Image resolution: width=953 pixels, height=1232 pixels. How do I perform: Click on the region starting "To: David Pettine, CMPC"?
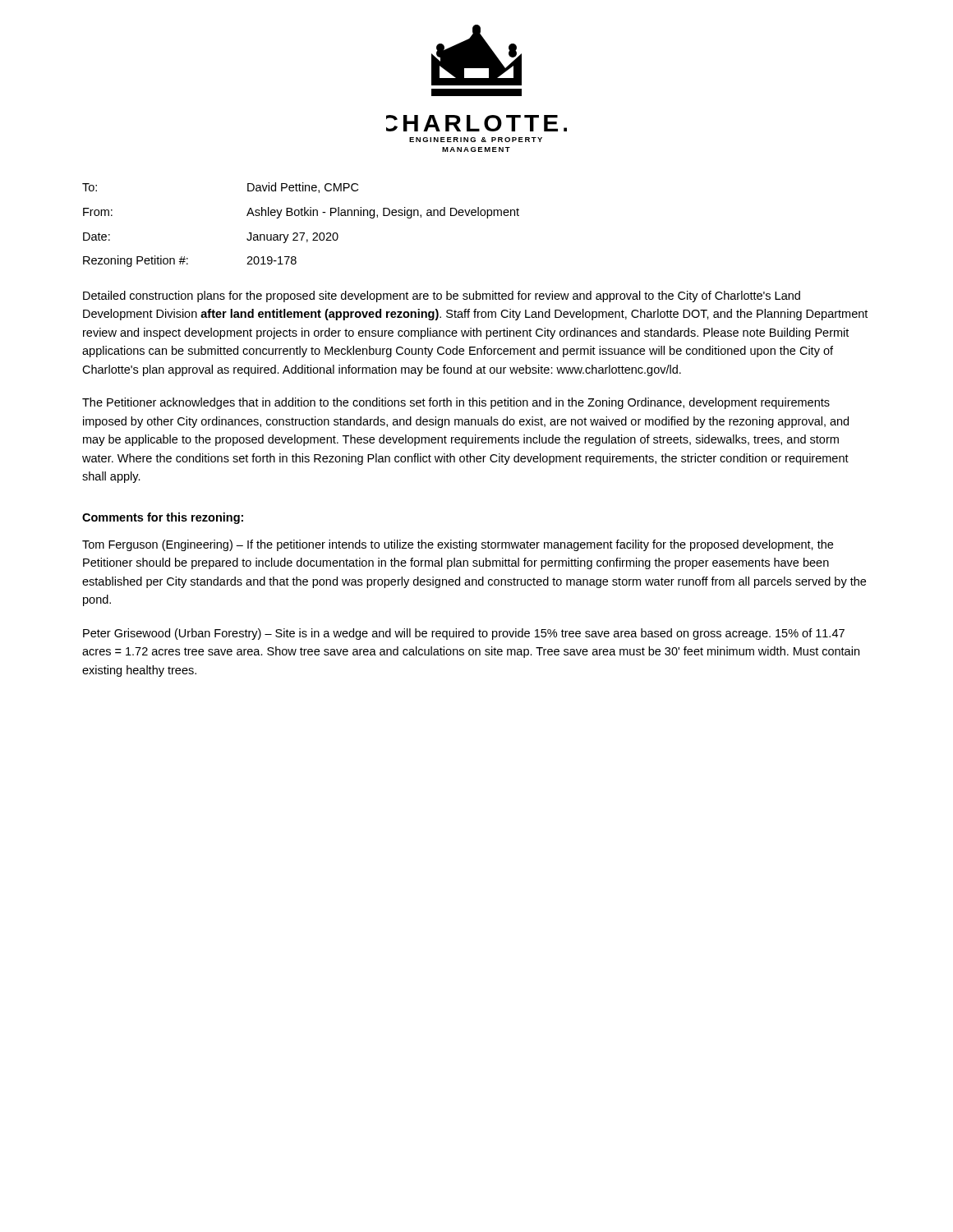click(x=89, y=188)
